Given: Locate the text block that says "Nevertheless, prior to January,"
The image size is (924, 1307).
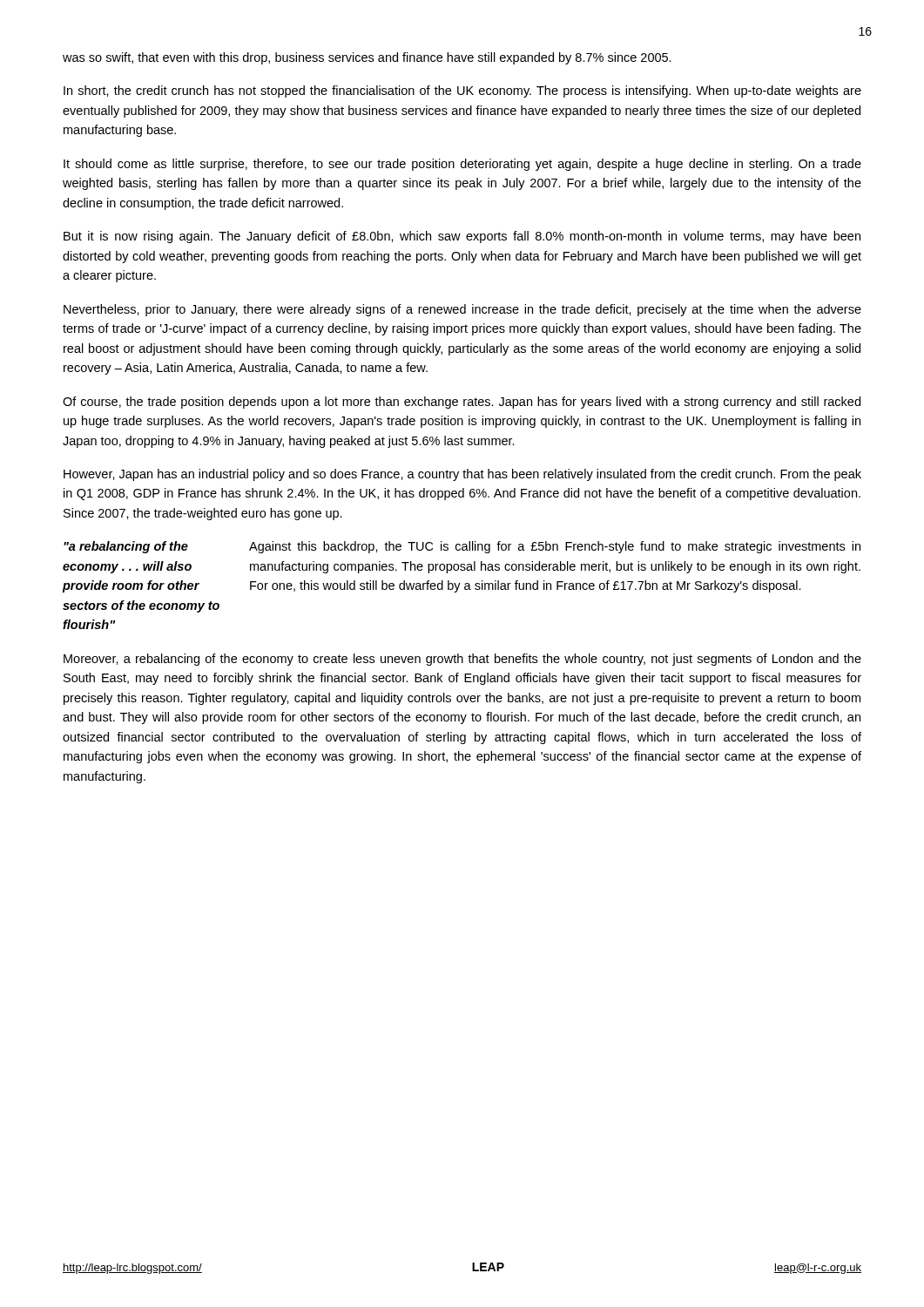Looking at the screenshot, I should click(462, 338).
